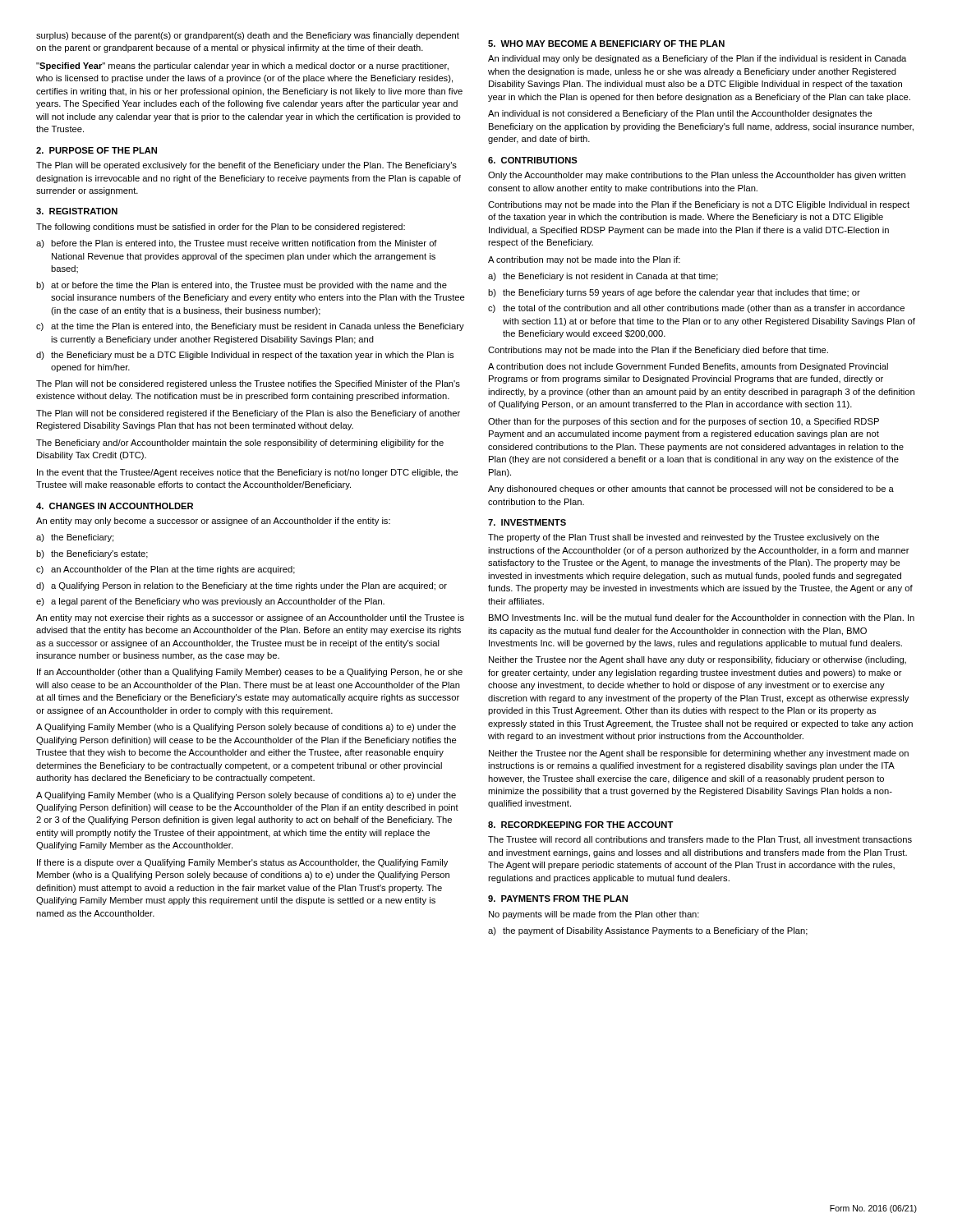Navigate to the text starting "A contribution does not include"
Screen dimensions: 1232x953
(702, 385)
